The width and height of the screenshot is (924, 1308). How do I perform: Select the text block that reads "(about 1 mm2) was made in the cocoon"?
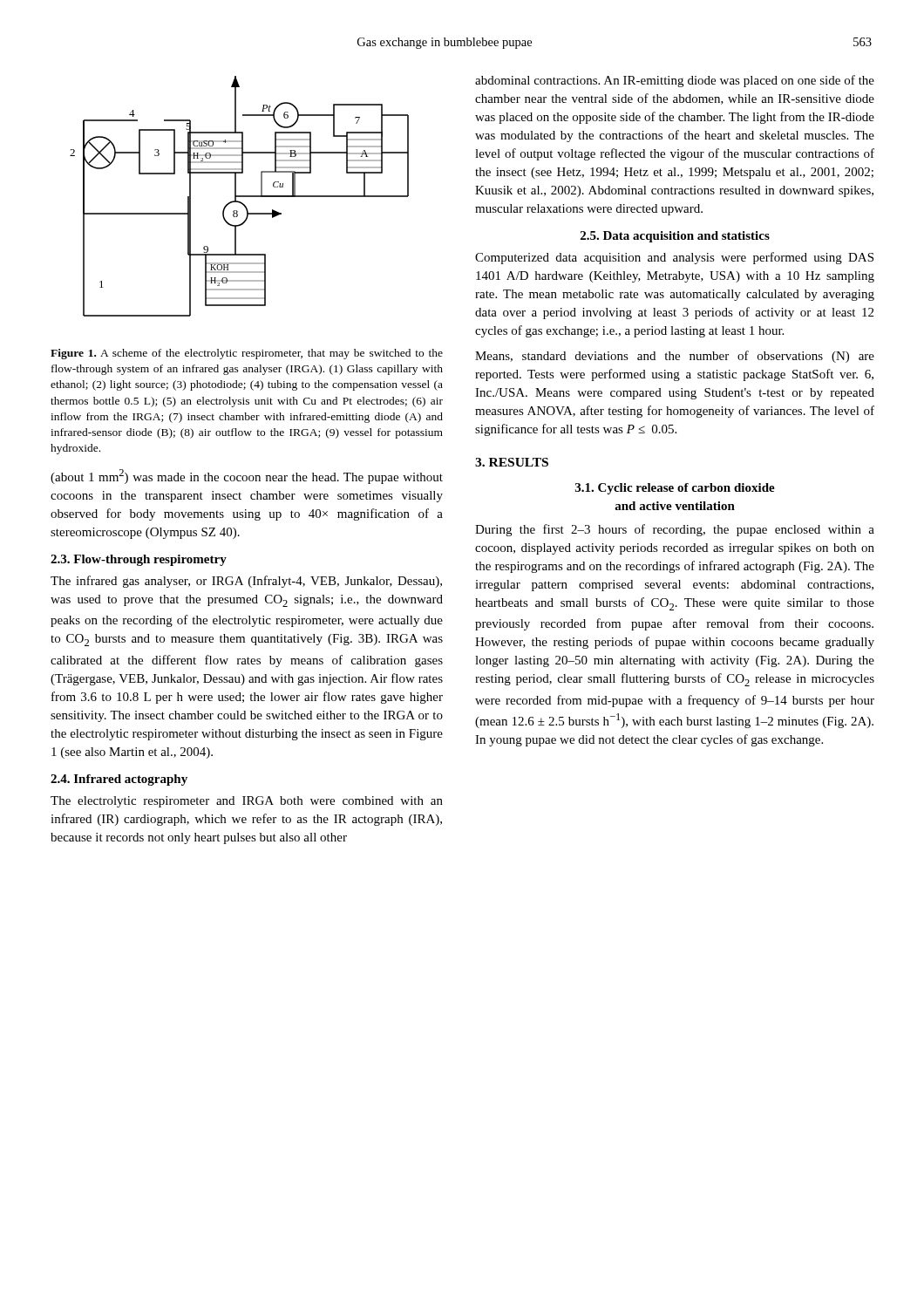[x=247, y=503]
